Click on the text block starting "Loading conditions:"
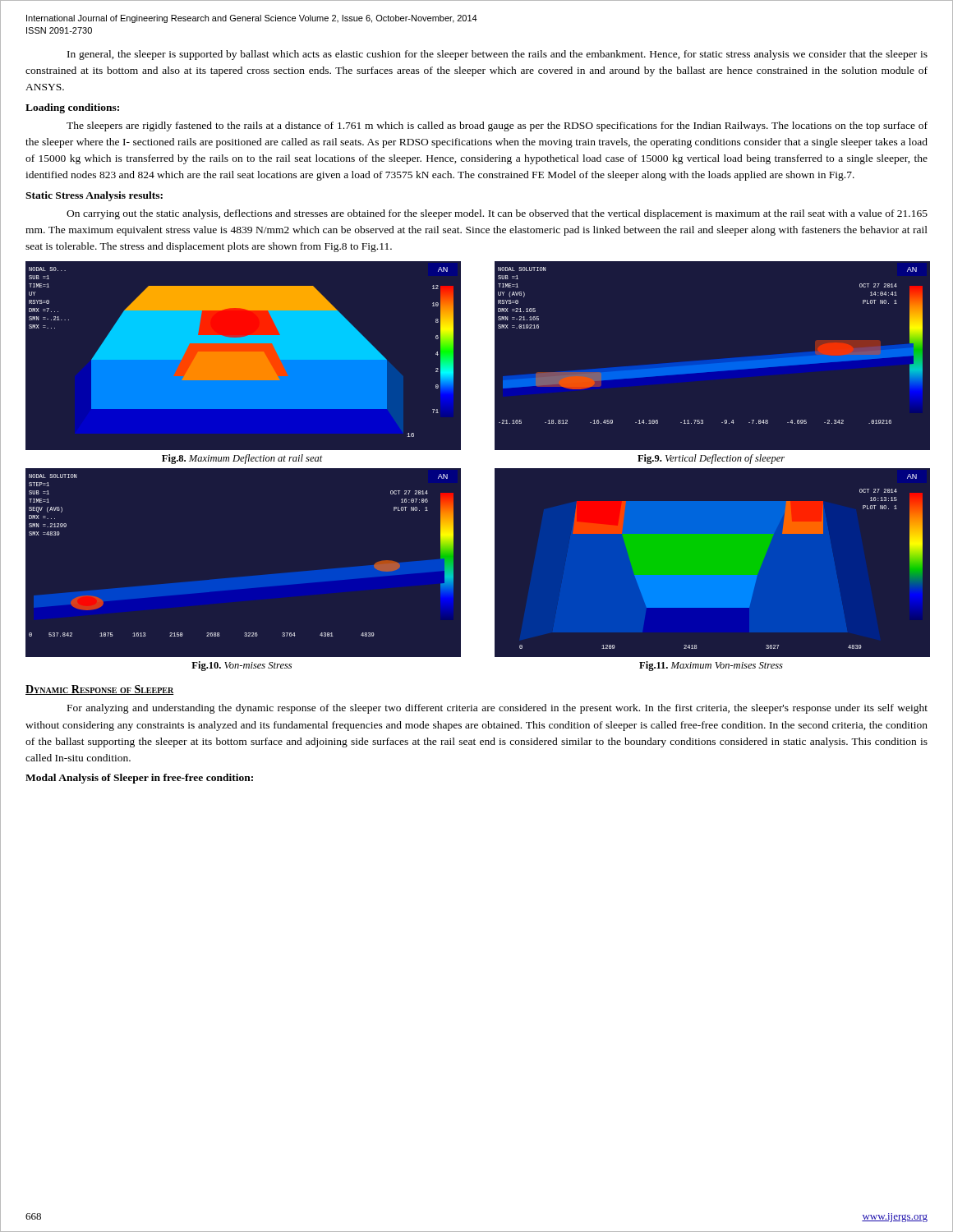This screenshot has width=953, height=1232. (x=73, y=107)
